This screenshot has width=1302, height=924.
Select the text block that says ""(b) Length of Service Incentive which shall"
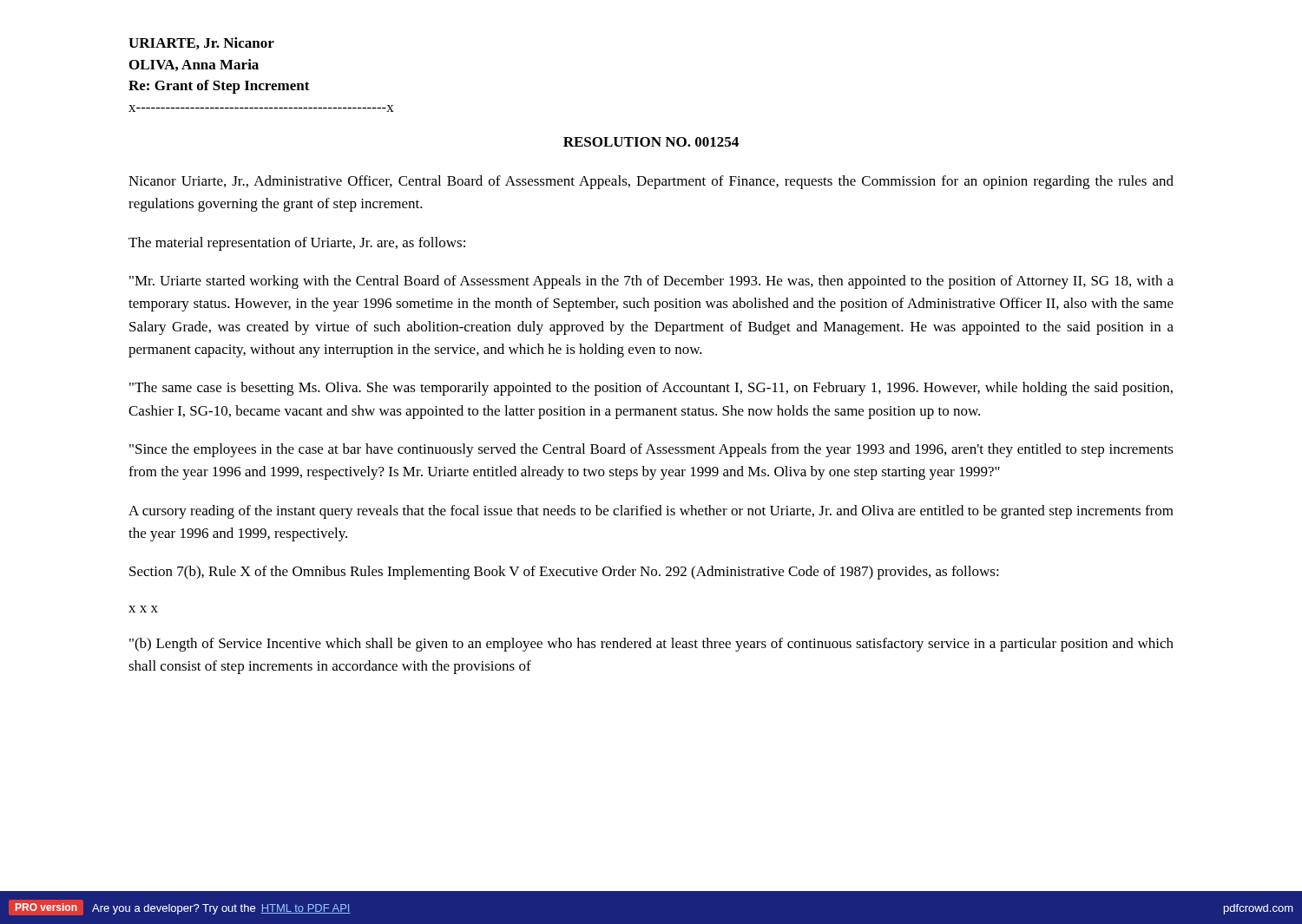coord(651,655)
